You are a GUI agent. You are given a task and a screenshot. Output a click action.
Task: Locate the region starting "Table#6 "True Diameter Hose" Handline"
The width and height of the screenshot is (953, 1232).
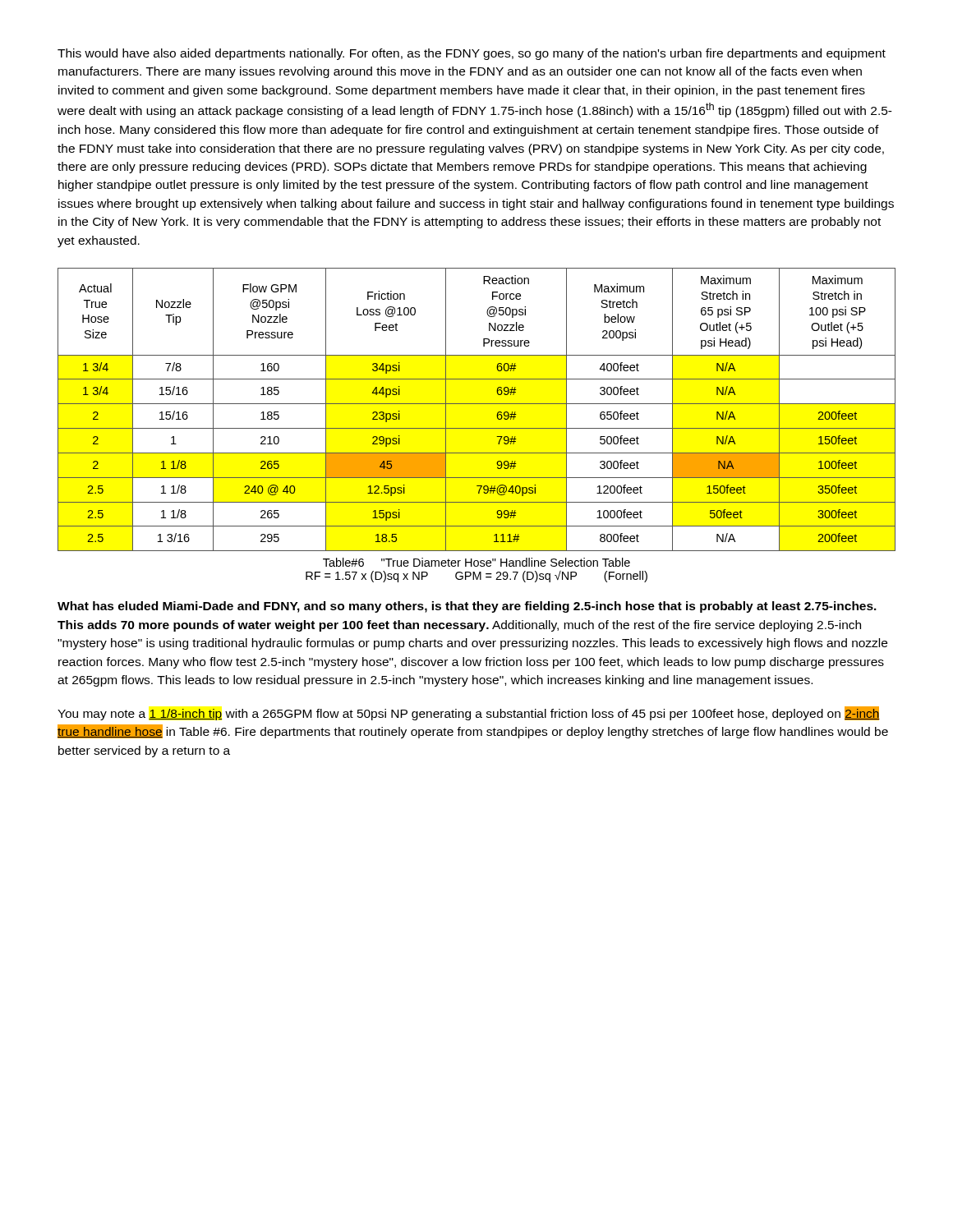(476, 569)
